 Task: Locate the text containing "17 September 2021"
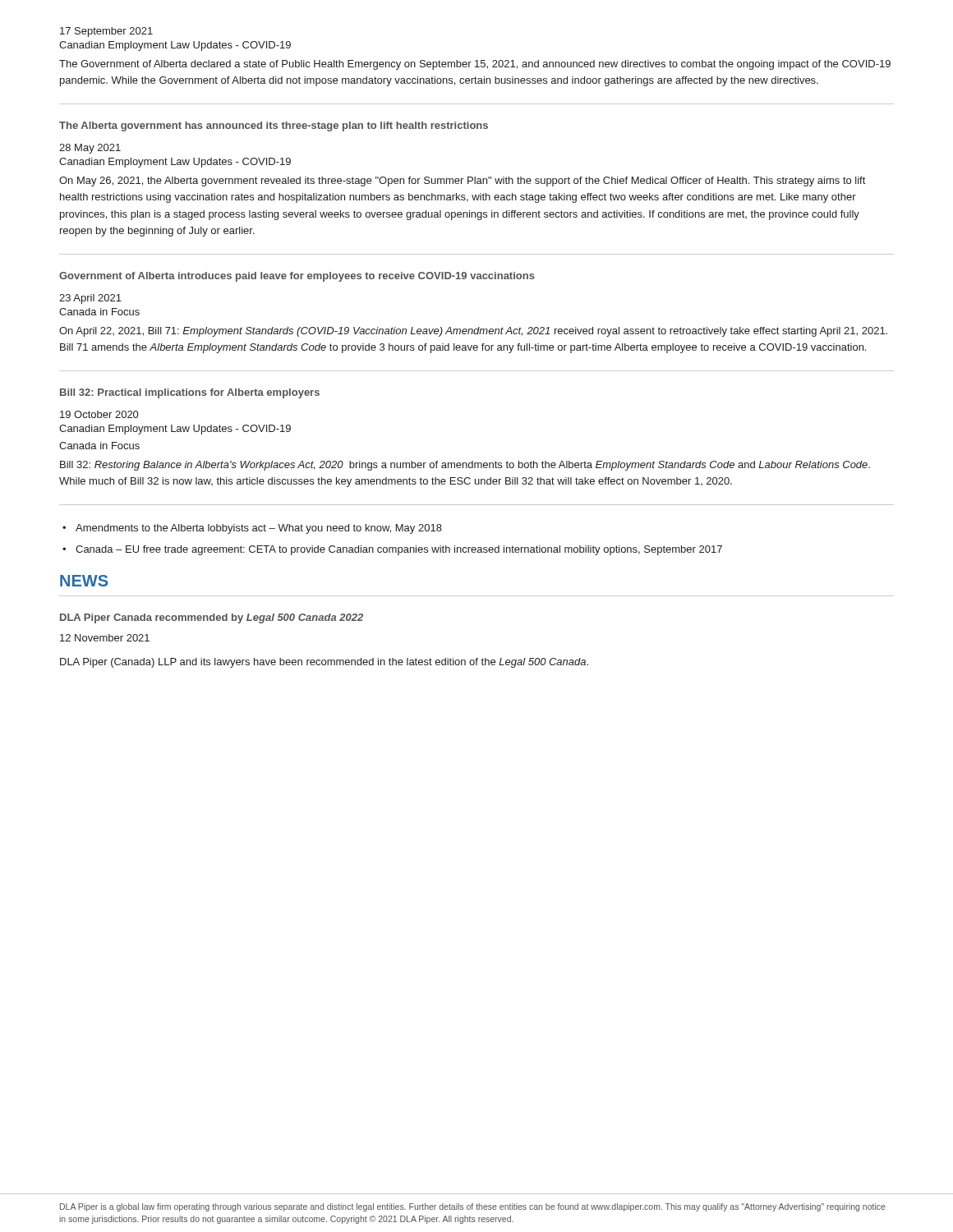[106, 31]
